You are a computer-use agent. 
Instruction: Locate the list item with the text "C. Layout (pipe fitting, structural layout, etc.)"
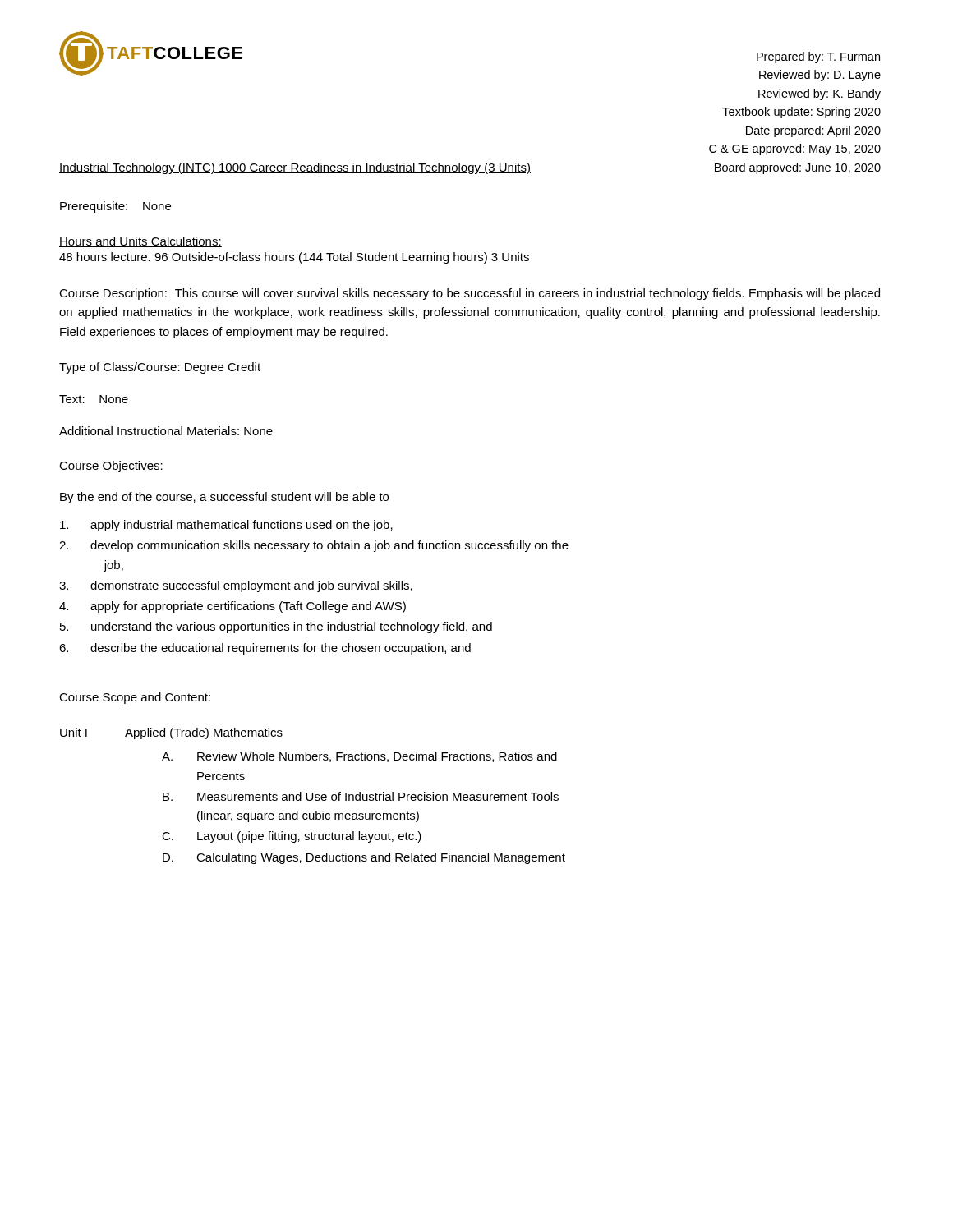click(x=292, y=837)
